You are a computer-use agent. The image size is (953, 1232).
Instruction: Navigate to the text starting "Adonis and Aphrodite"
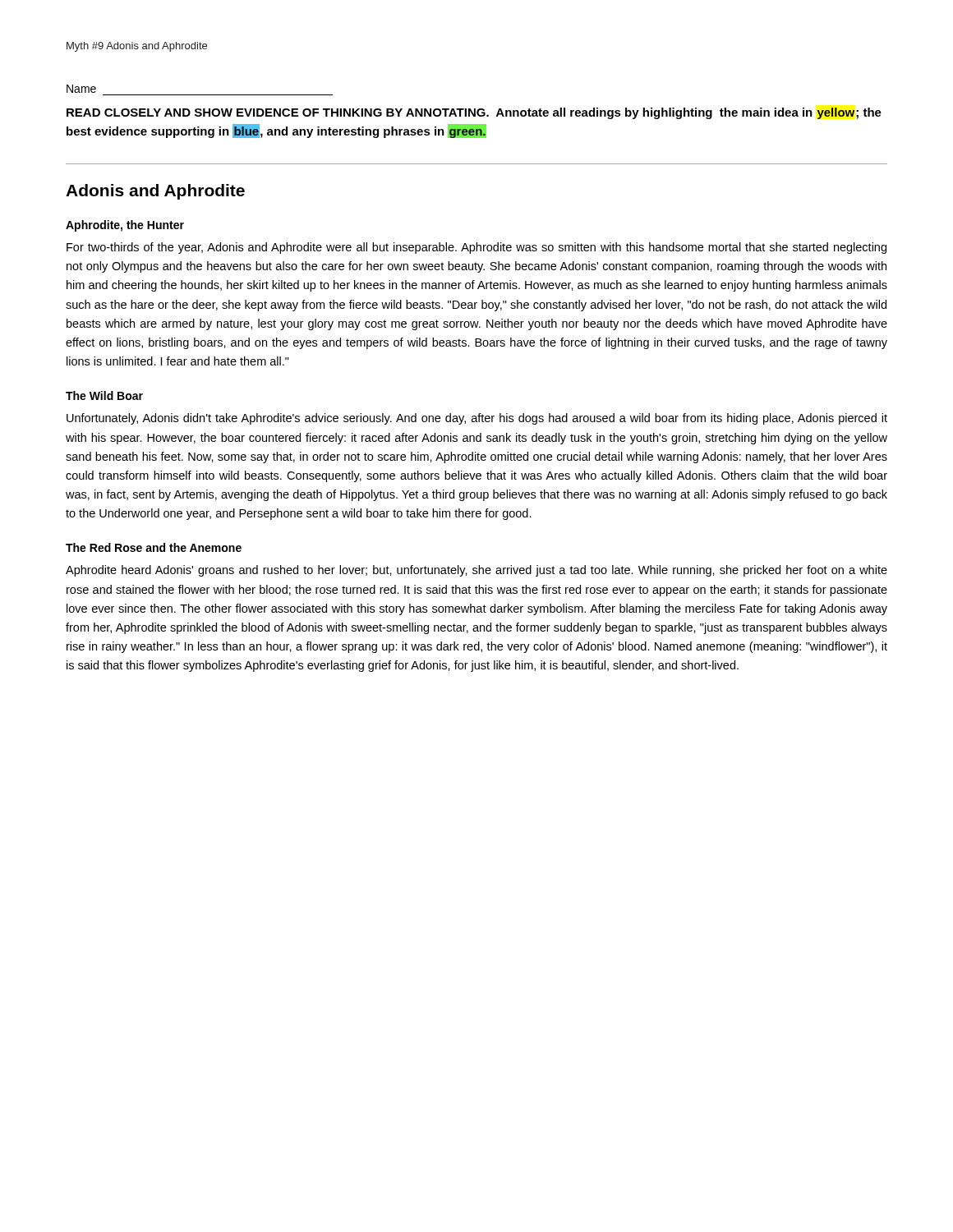click(156, 190)
